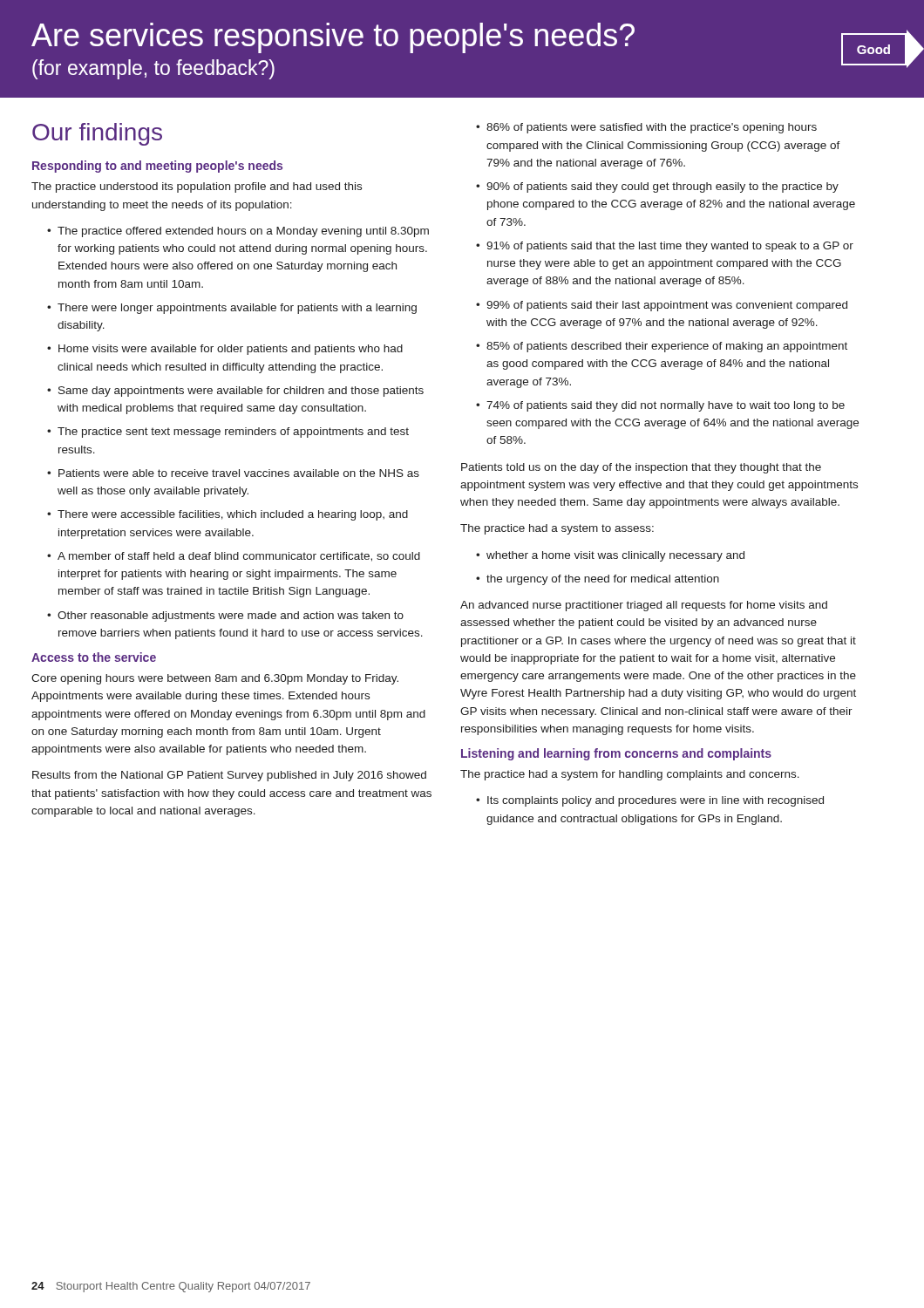Locate the block of text that opens with "Its complaints policy and procedures were"
The image size is (924, 1308).
coord(655,809)
